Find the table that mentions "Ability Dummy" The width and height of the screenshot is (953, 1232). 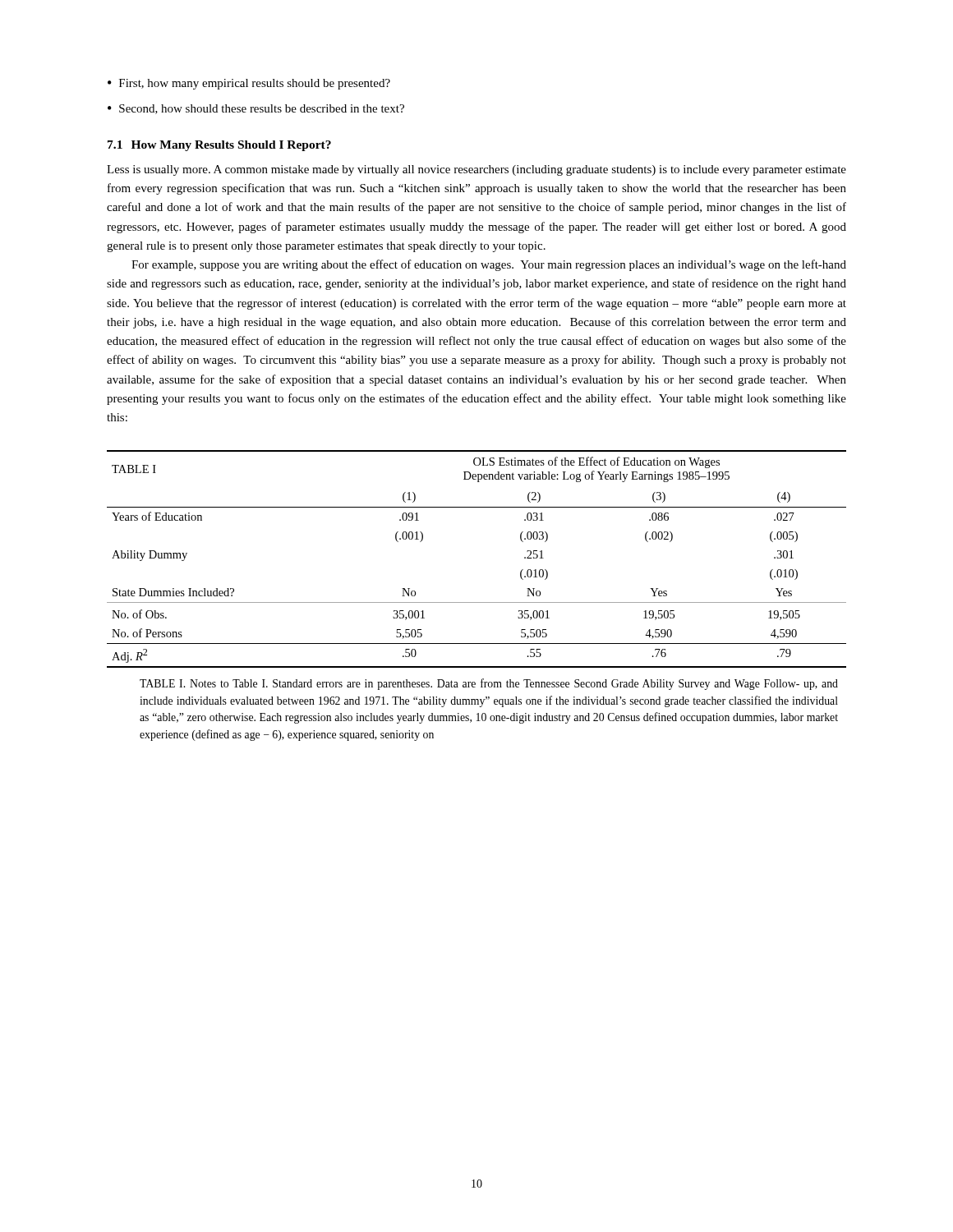pyautogui.click(x=476, y=559)
